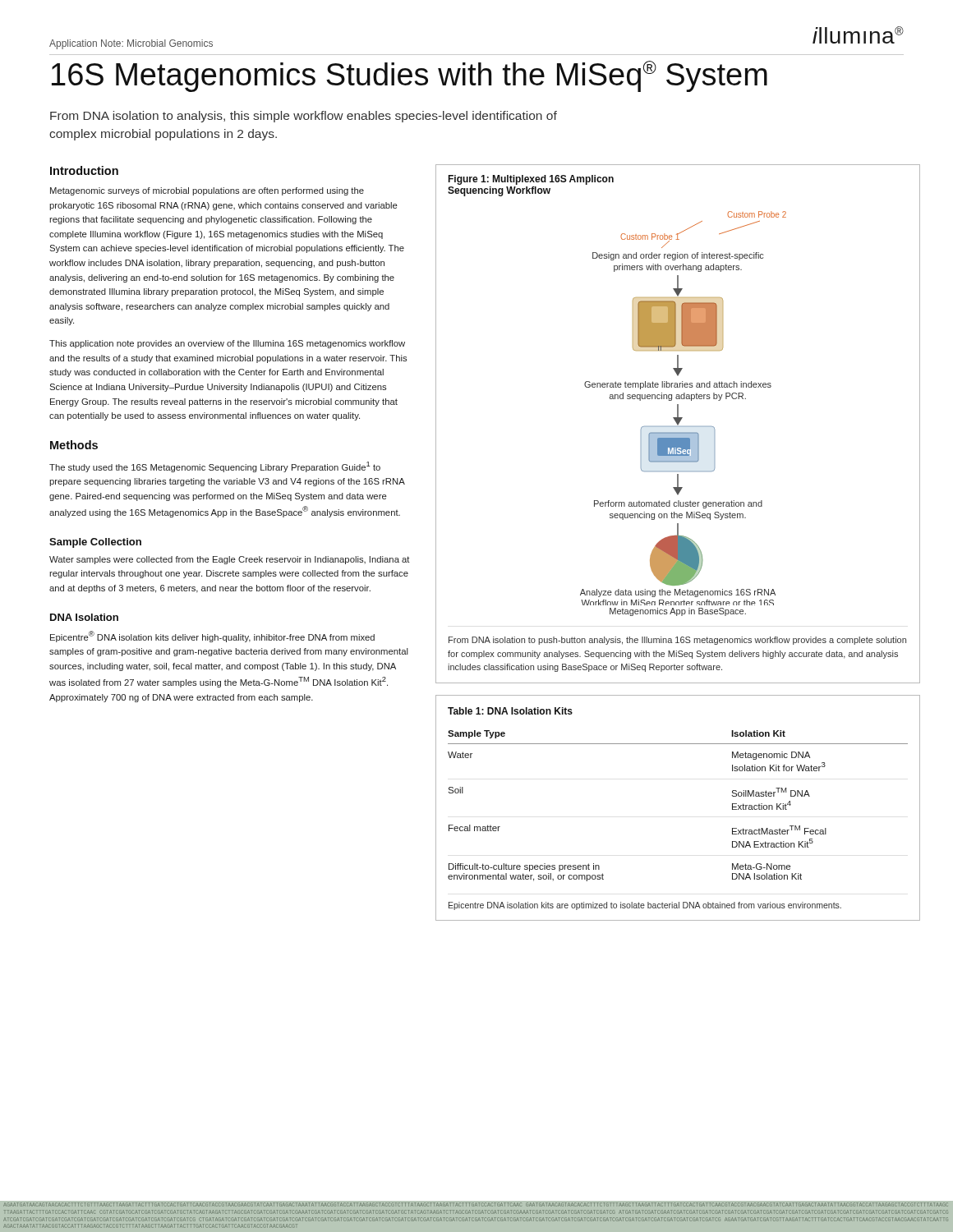The image size is (953, 1232).
Task: Click on the table containing "ExtractMaster TM Fecal DNA"
Action: [678, 808]
